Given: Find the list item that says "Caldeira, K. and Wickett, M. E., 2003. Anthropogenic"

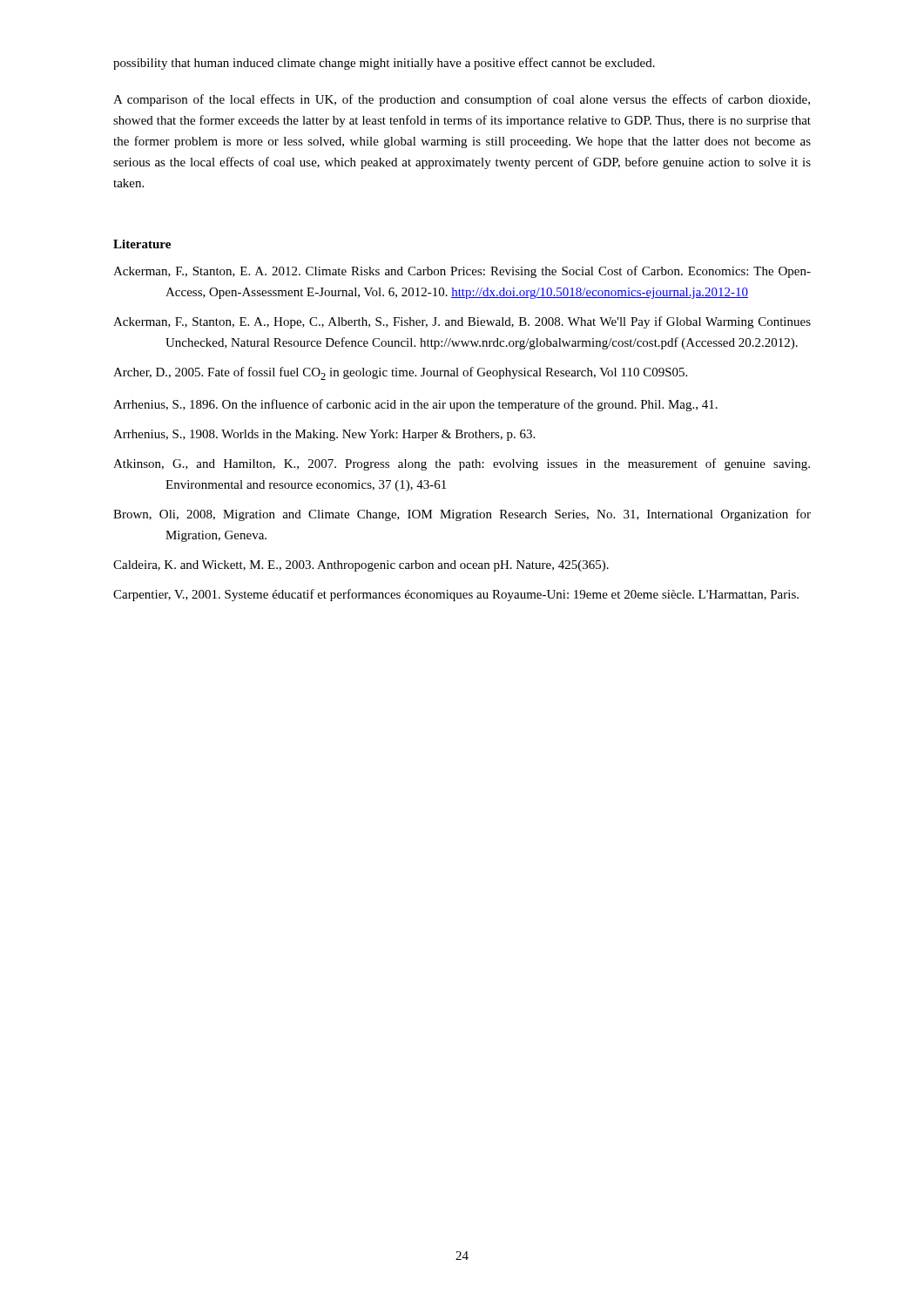Looking at the screenshot, I should (361, 565).
